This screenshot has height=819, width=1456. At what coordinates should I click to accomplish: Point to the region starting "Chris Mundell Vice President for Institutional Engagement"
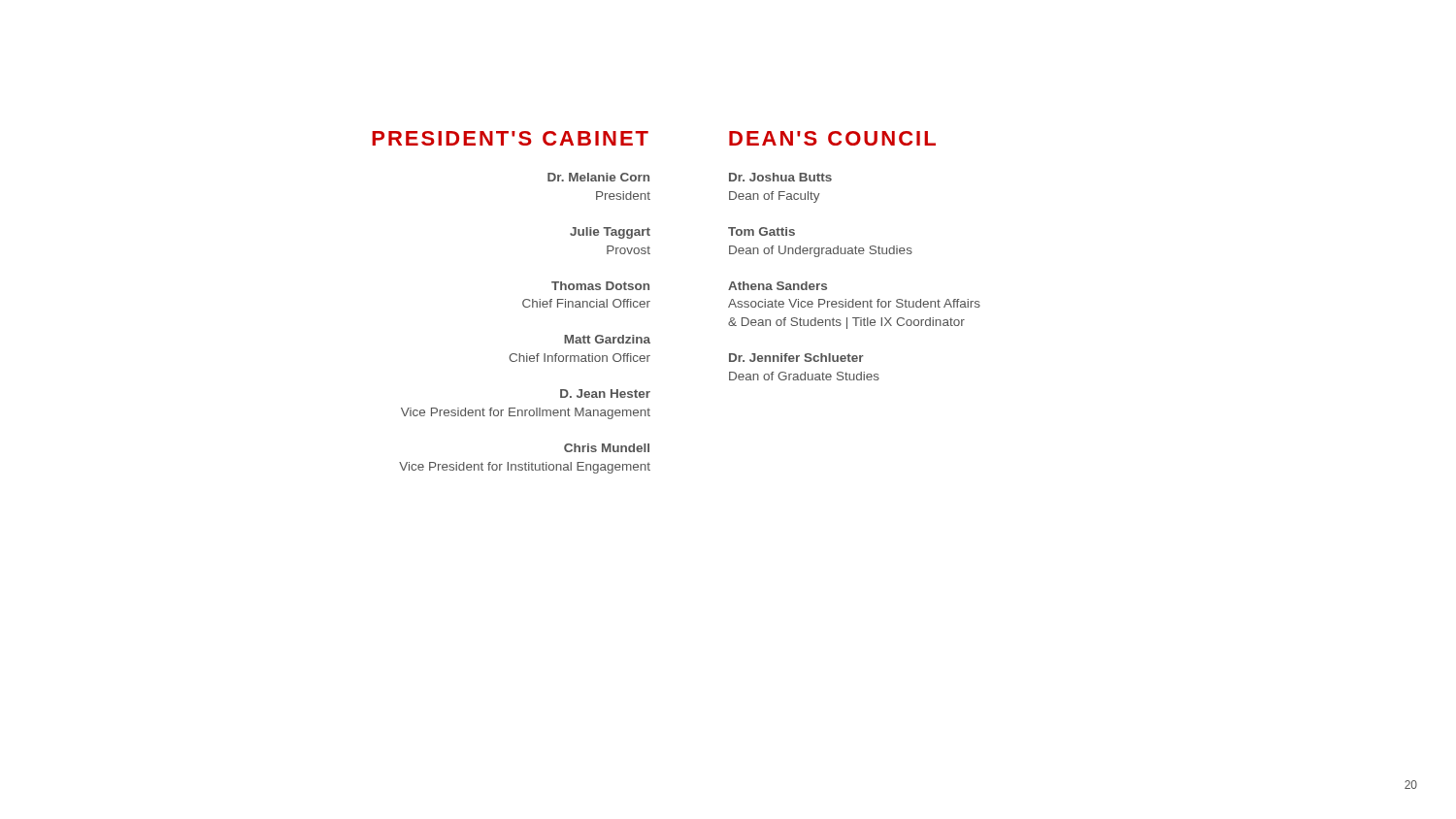[466, 458]
